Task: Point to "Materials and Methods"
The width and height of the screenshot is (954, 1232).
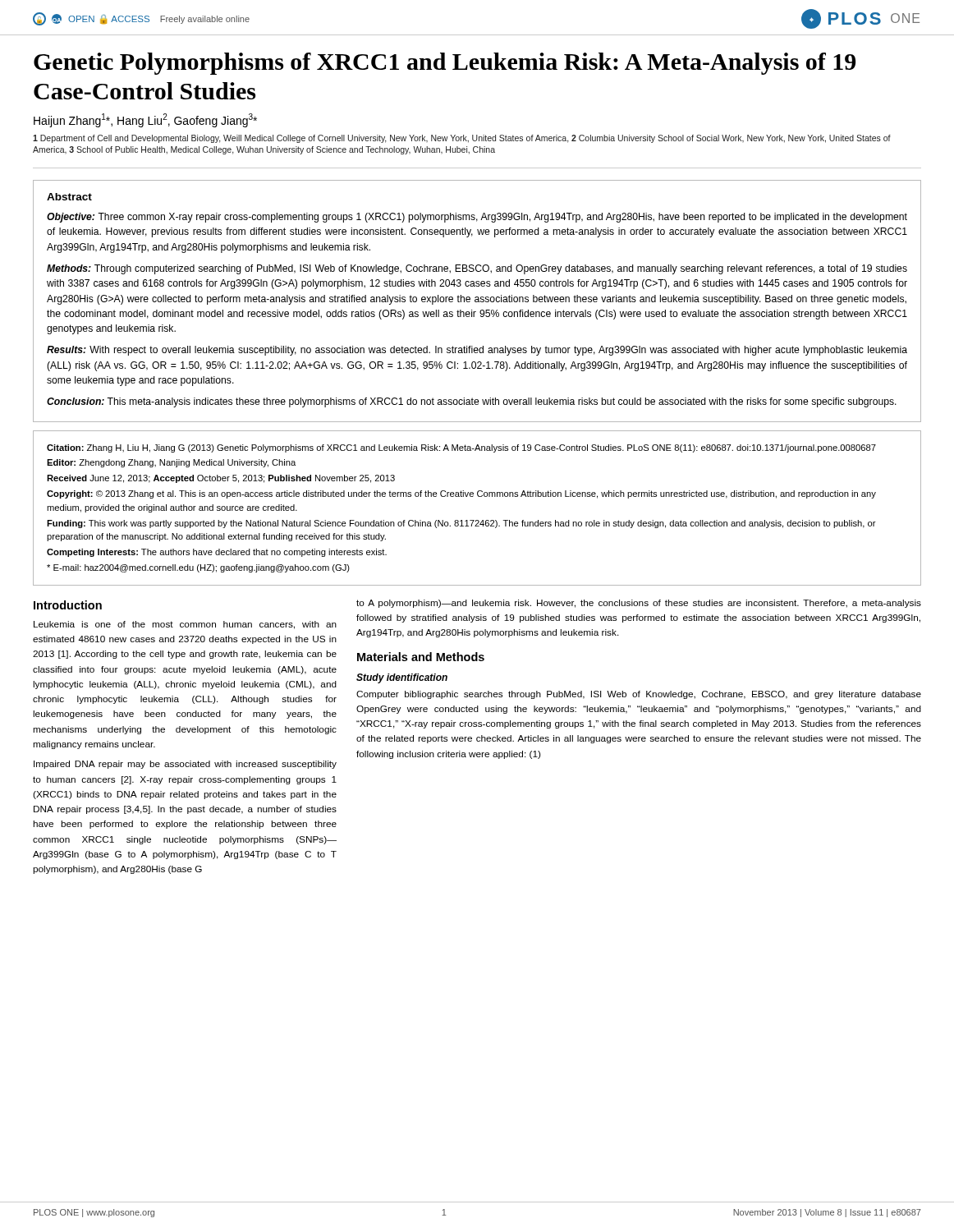Action: [x=420, y=657]
